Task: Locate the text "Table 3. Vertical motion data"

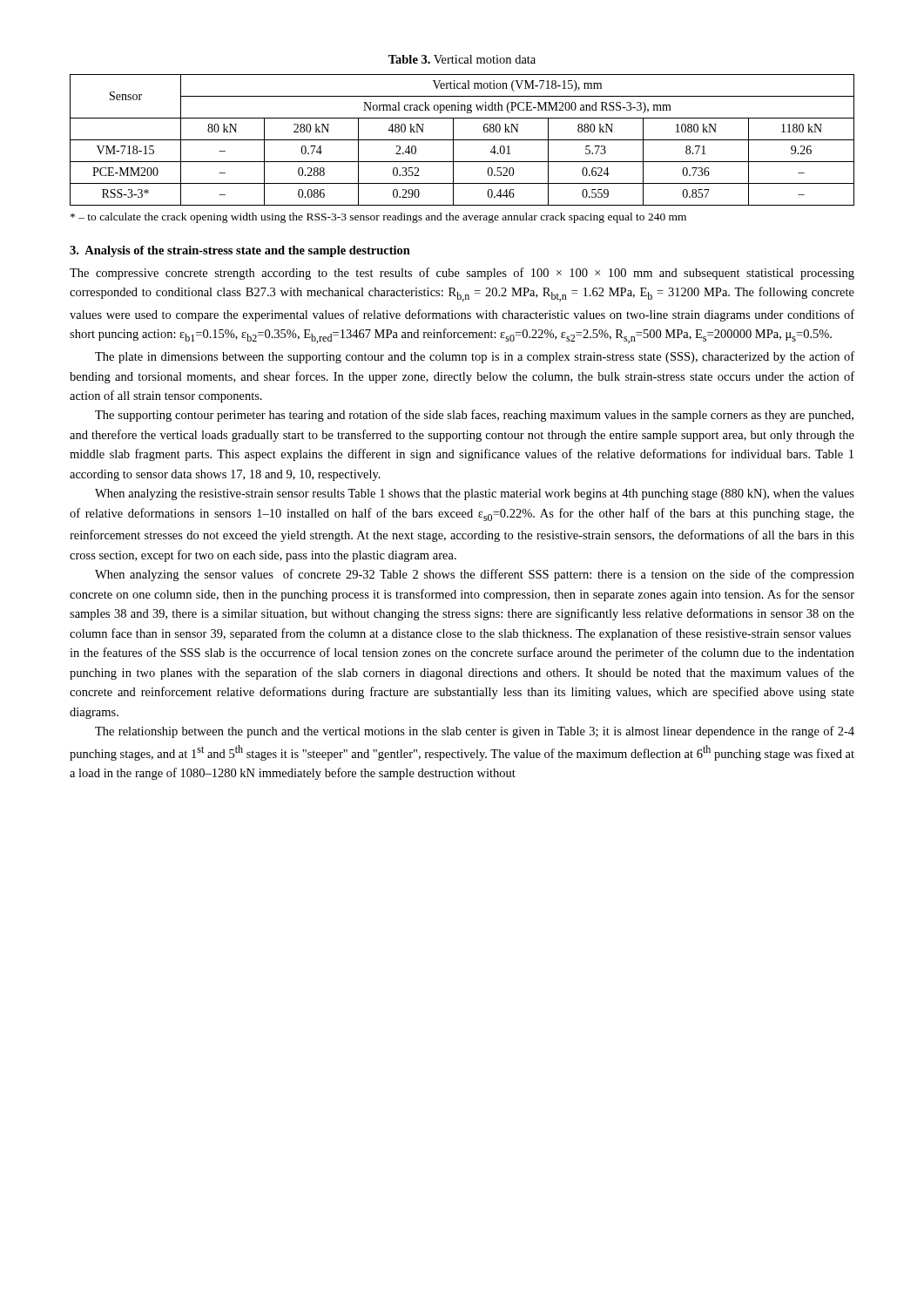Action: (x=462, y=59)
